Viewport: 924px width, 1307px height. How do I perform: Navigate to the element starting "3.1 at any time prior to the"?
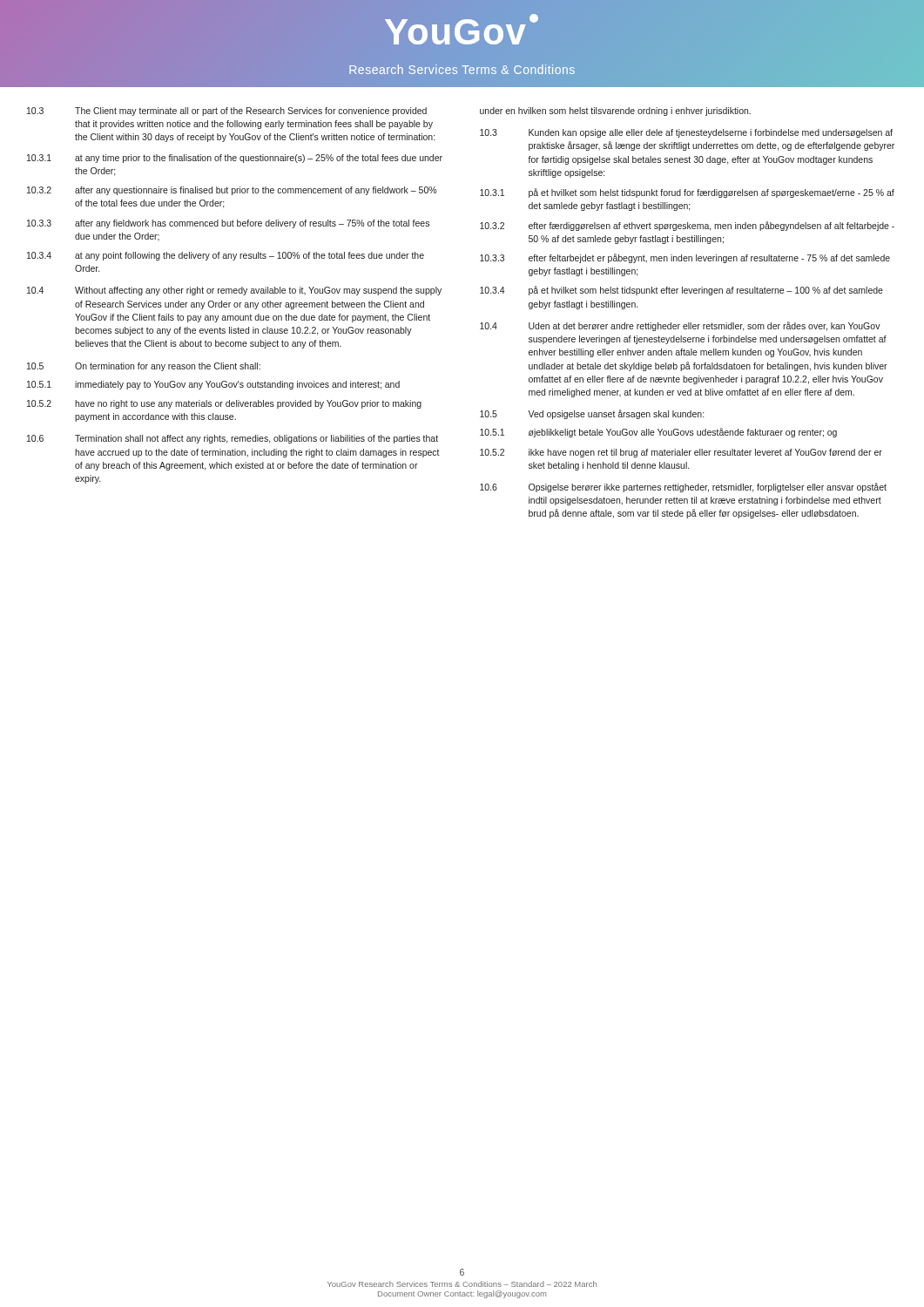click(x=235, y=165)
